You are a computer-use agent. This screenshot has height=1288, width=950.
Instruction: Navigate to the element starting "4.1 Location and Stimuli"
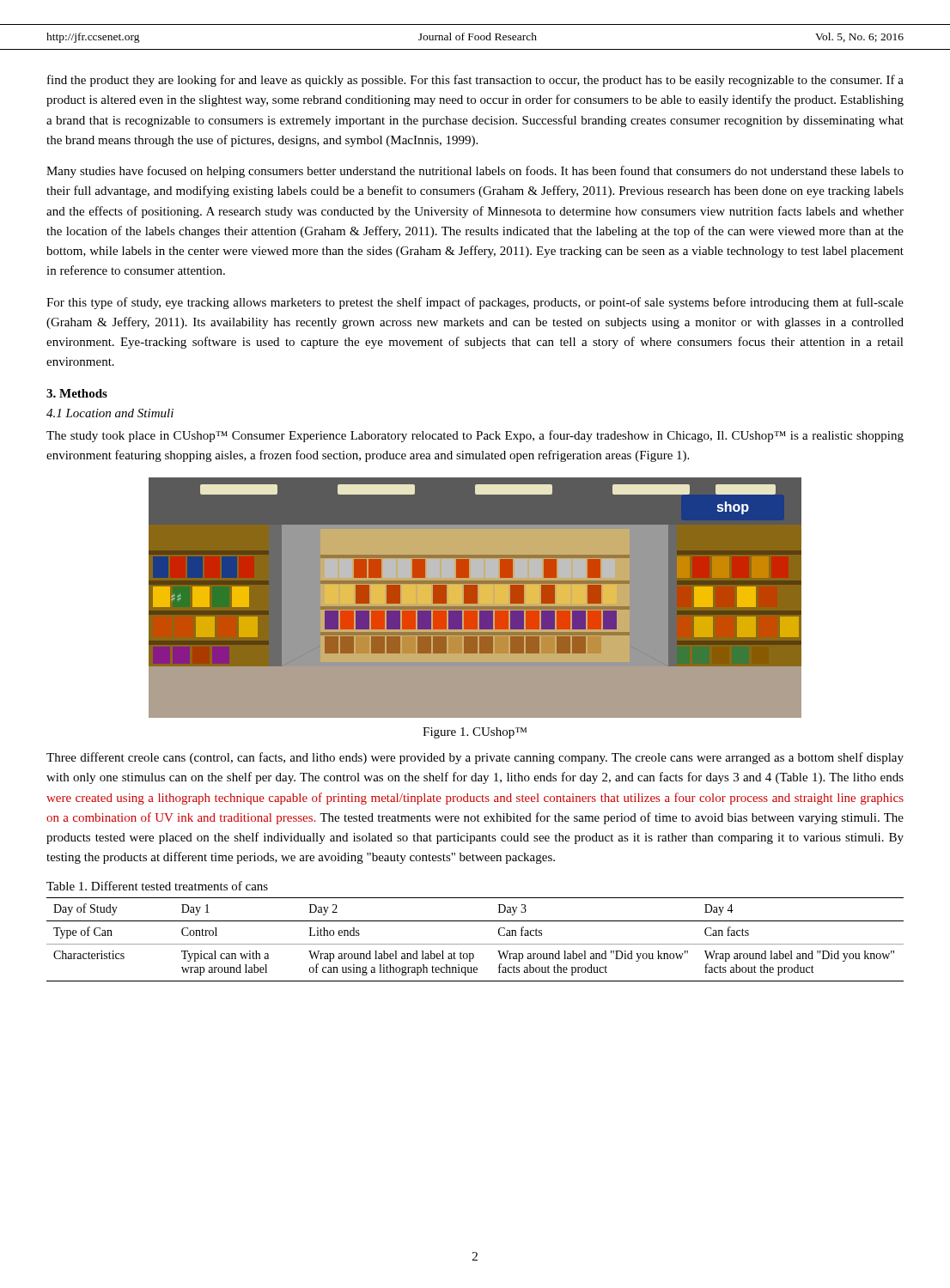coord(110,413)
